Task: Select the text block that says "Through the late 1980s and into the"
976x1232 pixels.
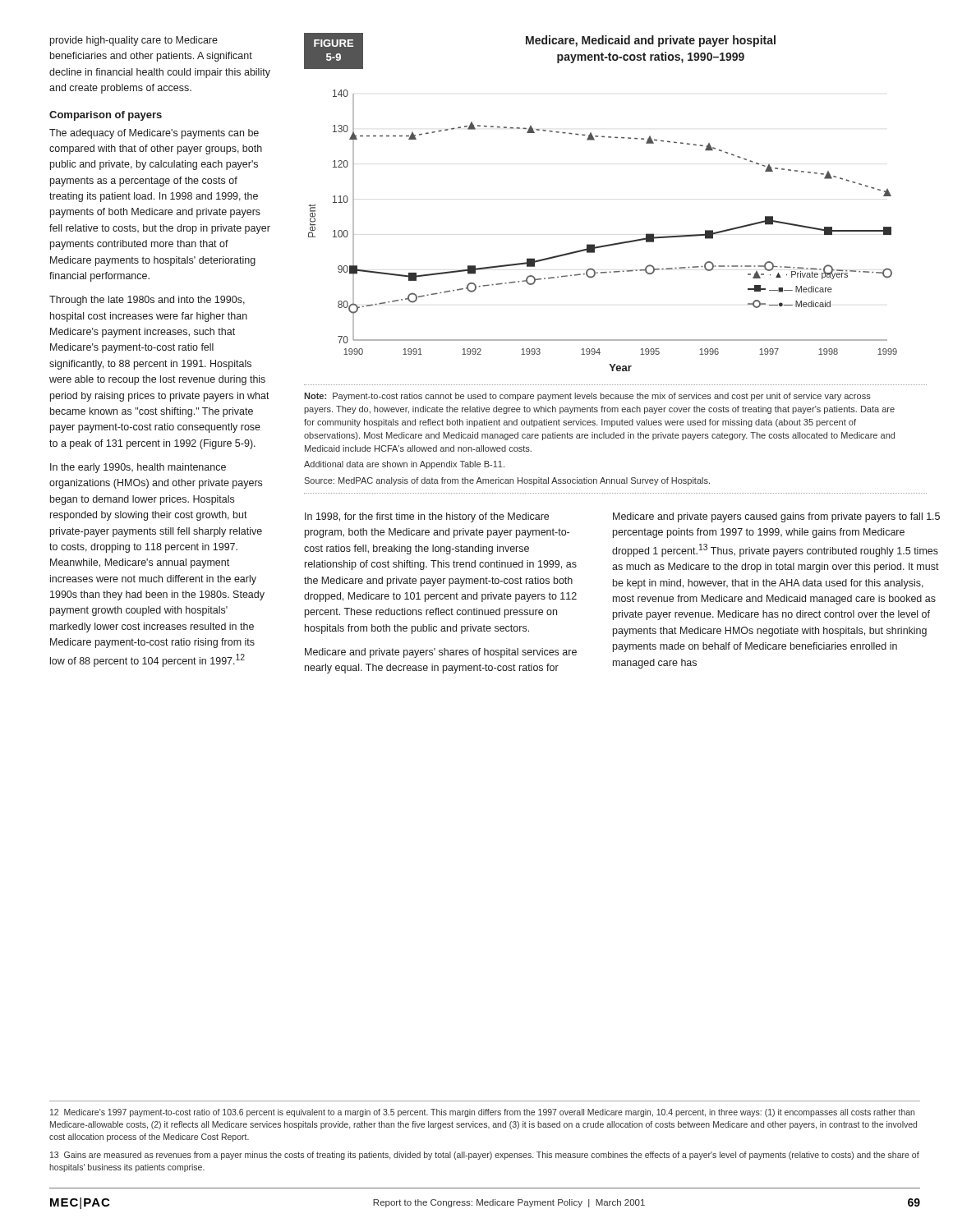Action: tap(159, 372)
